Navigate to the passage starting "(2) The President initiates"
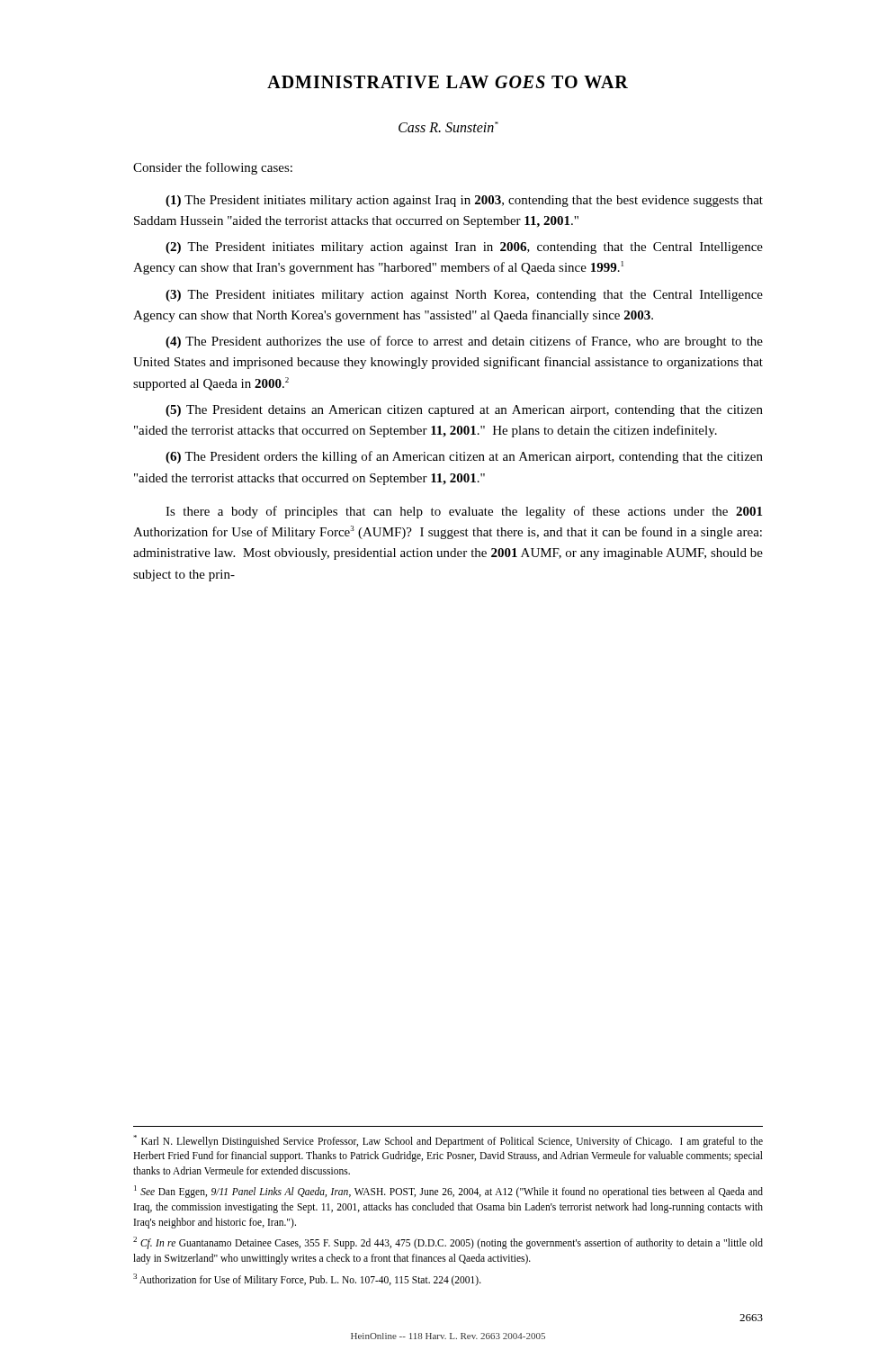The height and width of the screenshot is (1350, 896). tap(448, 257)
